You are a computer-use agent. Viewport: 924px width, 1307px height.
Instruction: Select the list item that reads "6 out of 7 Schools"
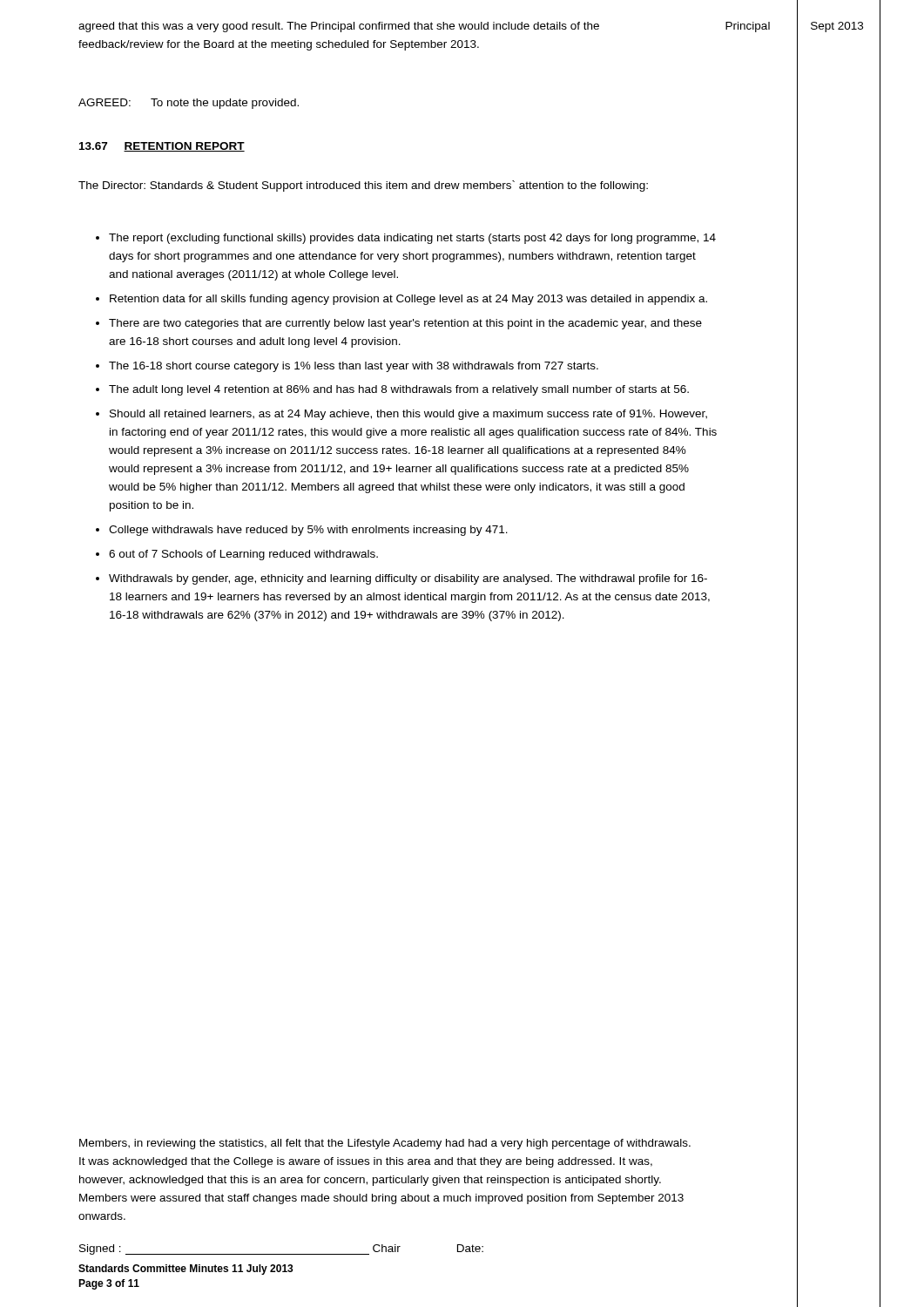[244, 554]
